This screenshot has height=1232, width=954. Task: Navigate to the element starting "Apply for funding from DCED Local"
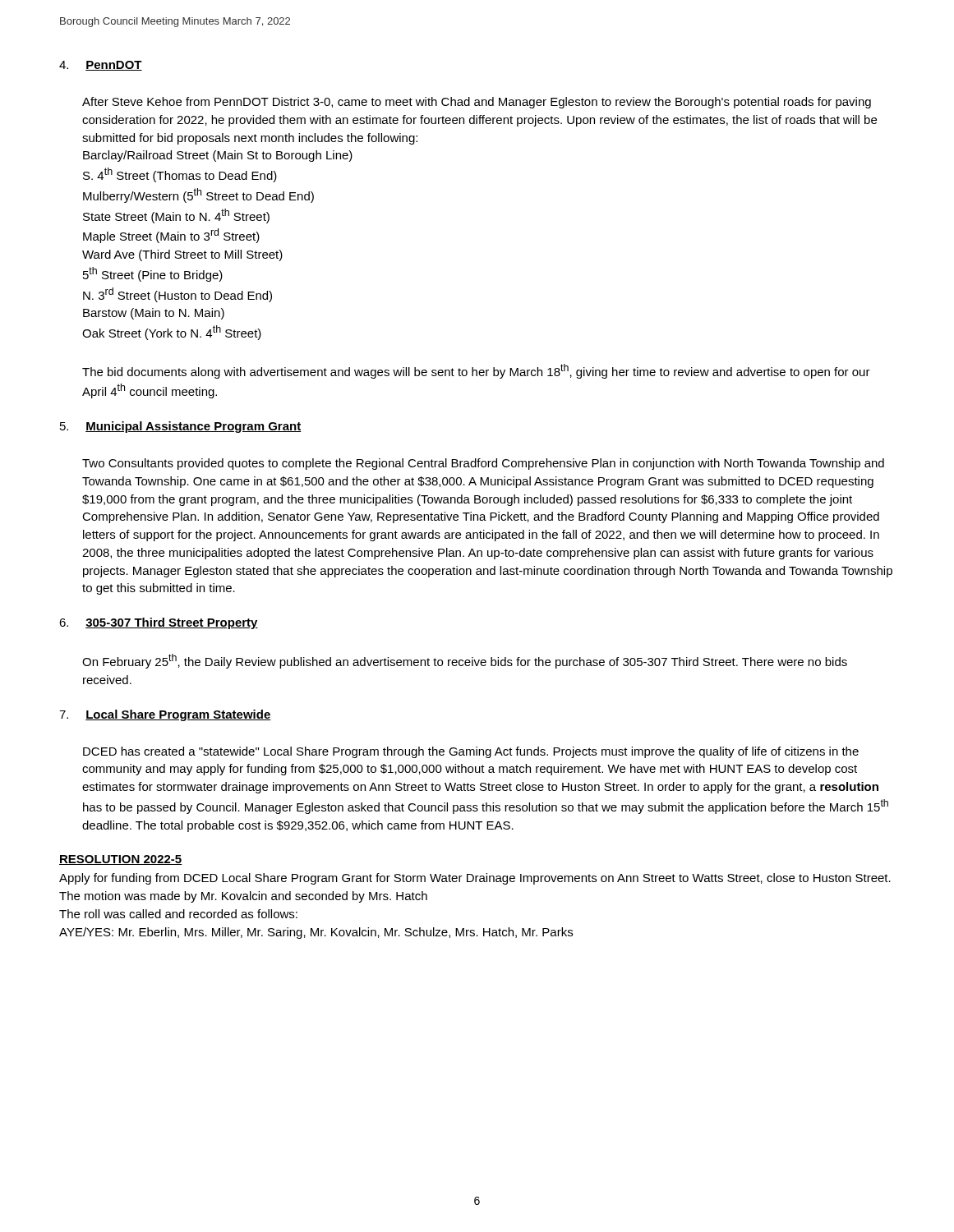pos(475,879)
